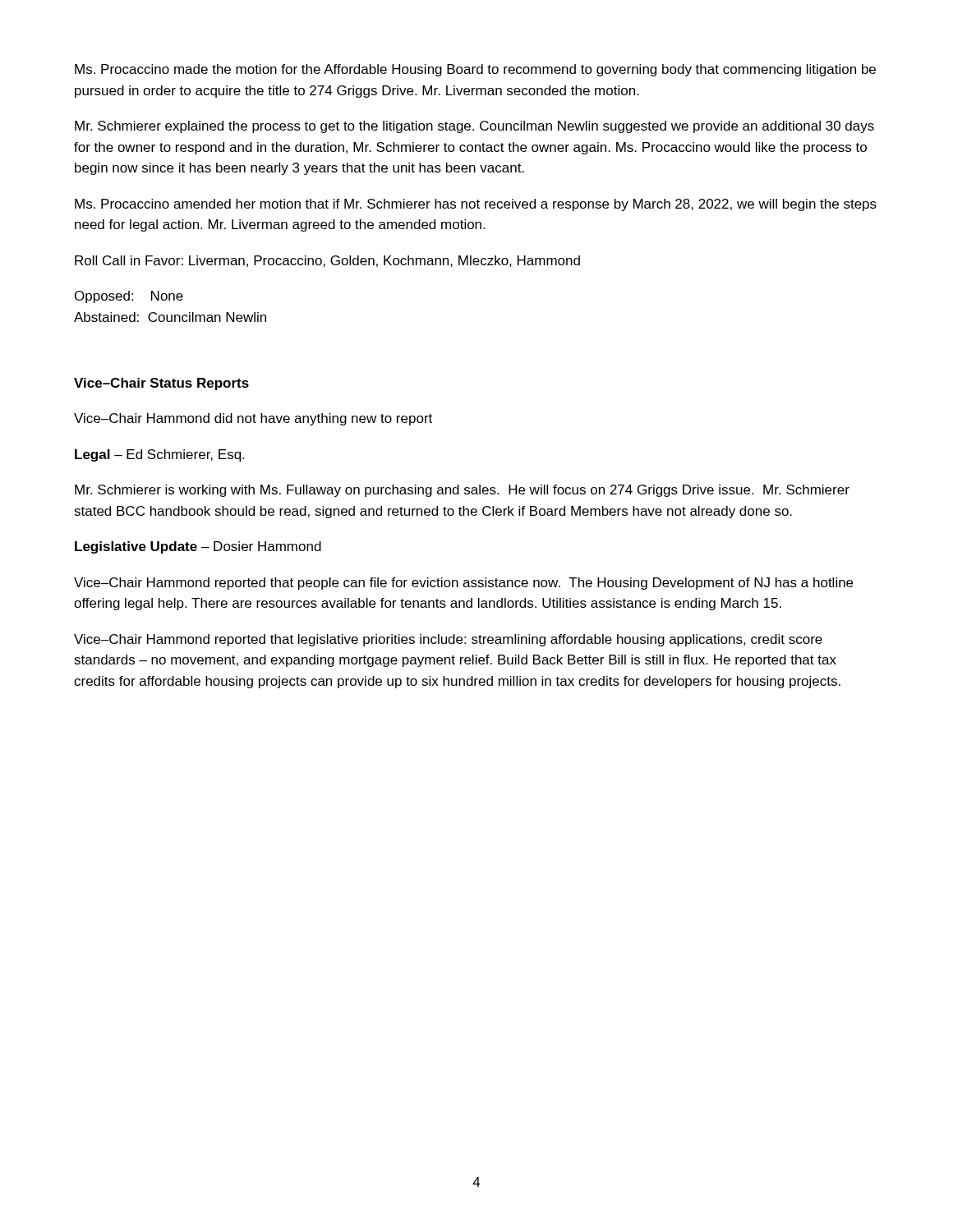Point to the block beginning "Vice–Chair Hammond reported that people can file"
The image size is (953, 1232).
464,593
